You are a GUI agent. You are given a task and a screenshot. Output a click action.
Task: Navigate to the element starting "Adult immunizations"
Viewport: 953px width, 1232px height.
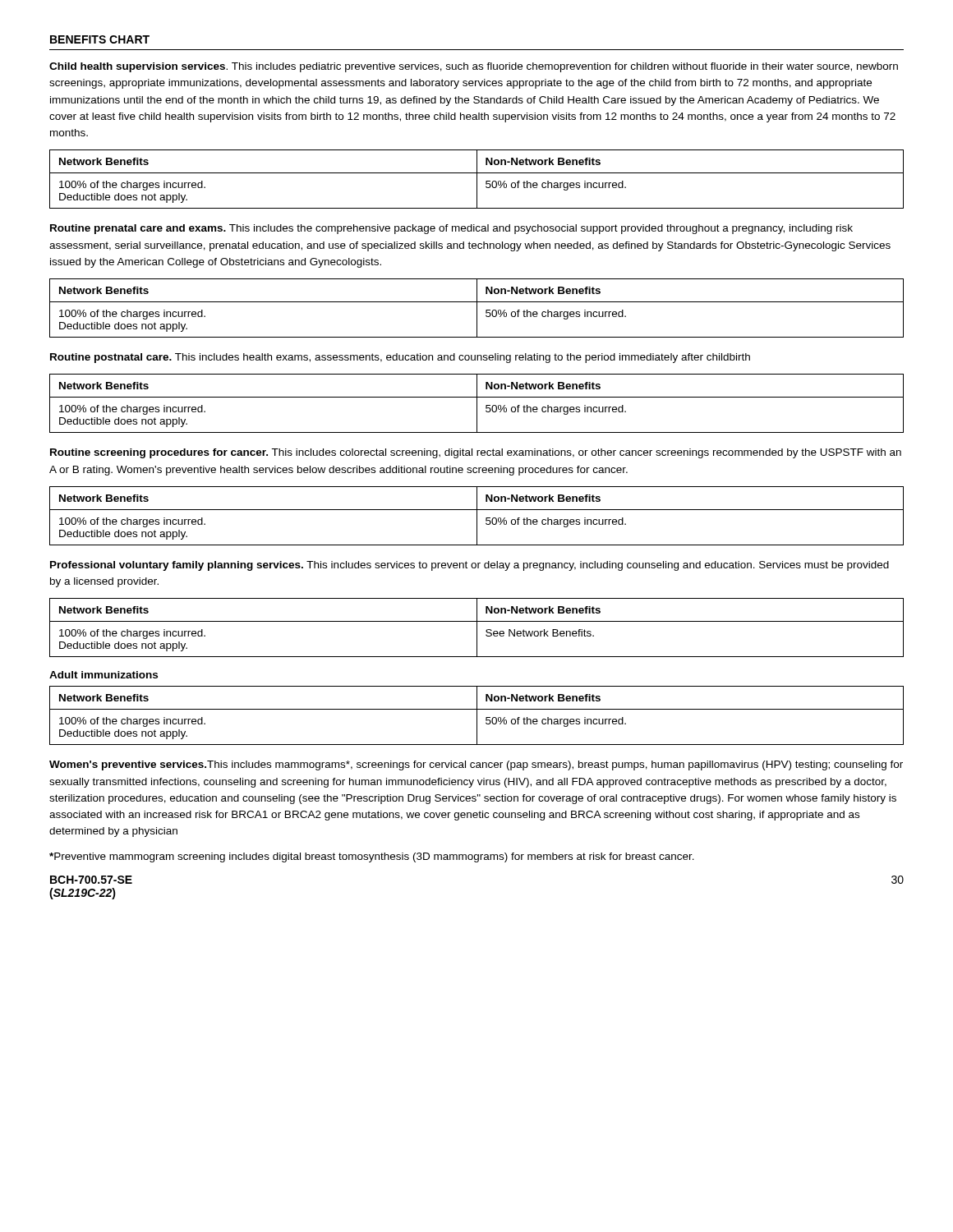click(476, 675)
